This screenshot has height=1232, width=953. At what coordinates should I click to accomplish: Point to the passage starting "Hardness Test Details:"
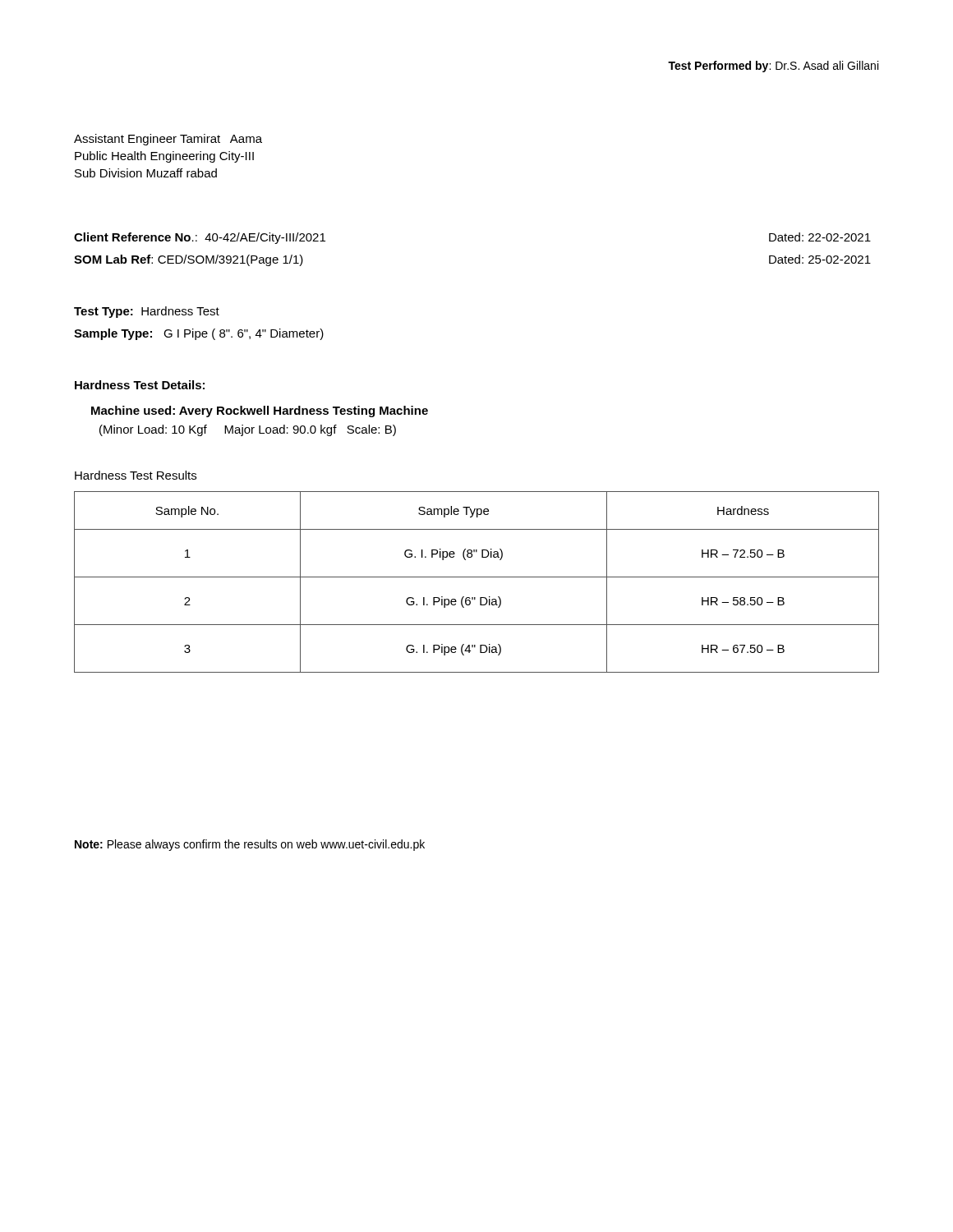pyautogui.click(x=140, y=385)
